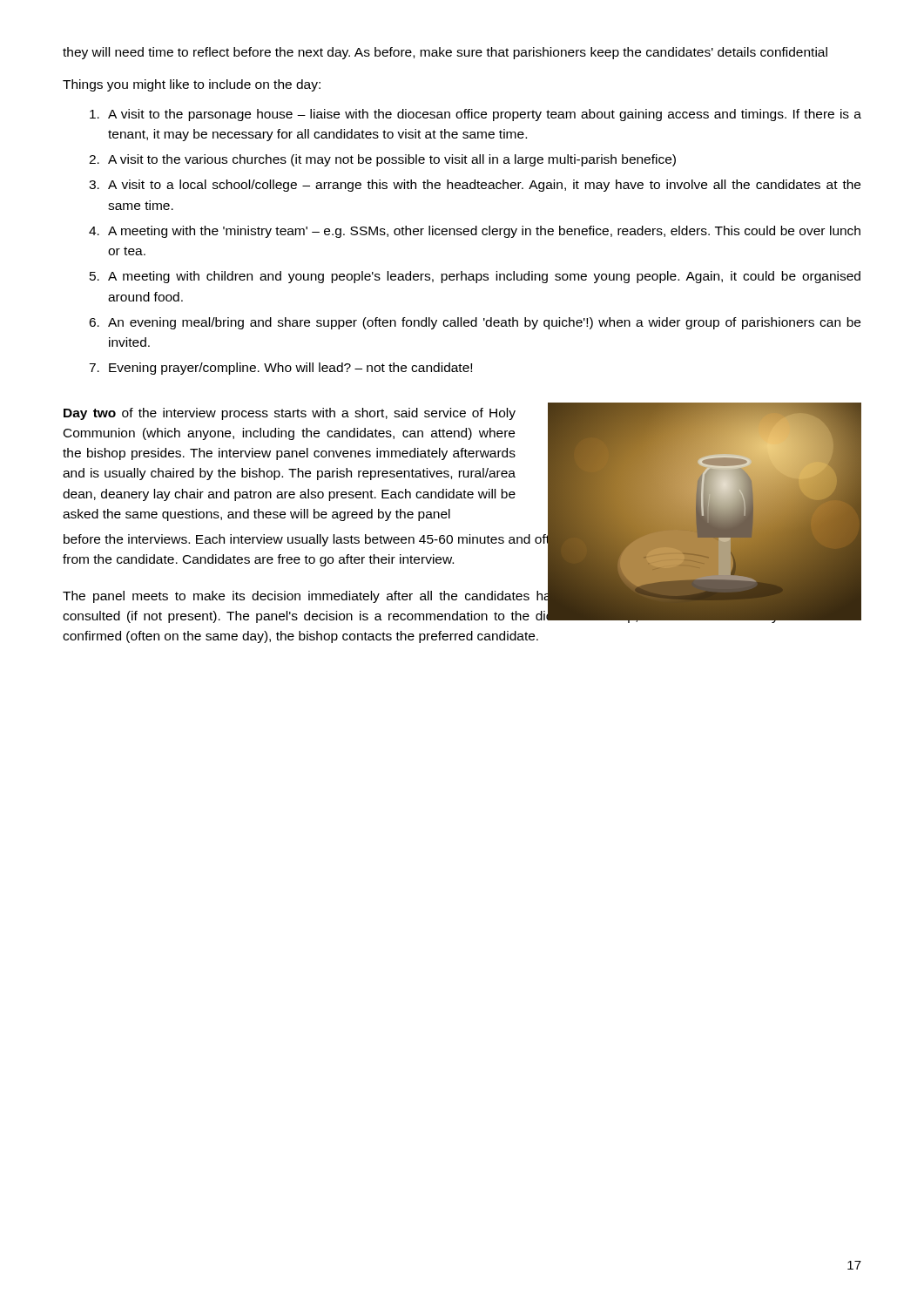Click on the passage starting "5. A meeting"
Screen dimensions: 1307x924
click(462, 286)
